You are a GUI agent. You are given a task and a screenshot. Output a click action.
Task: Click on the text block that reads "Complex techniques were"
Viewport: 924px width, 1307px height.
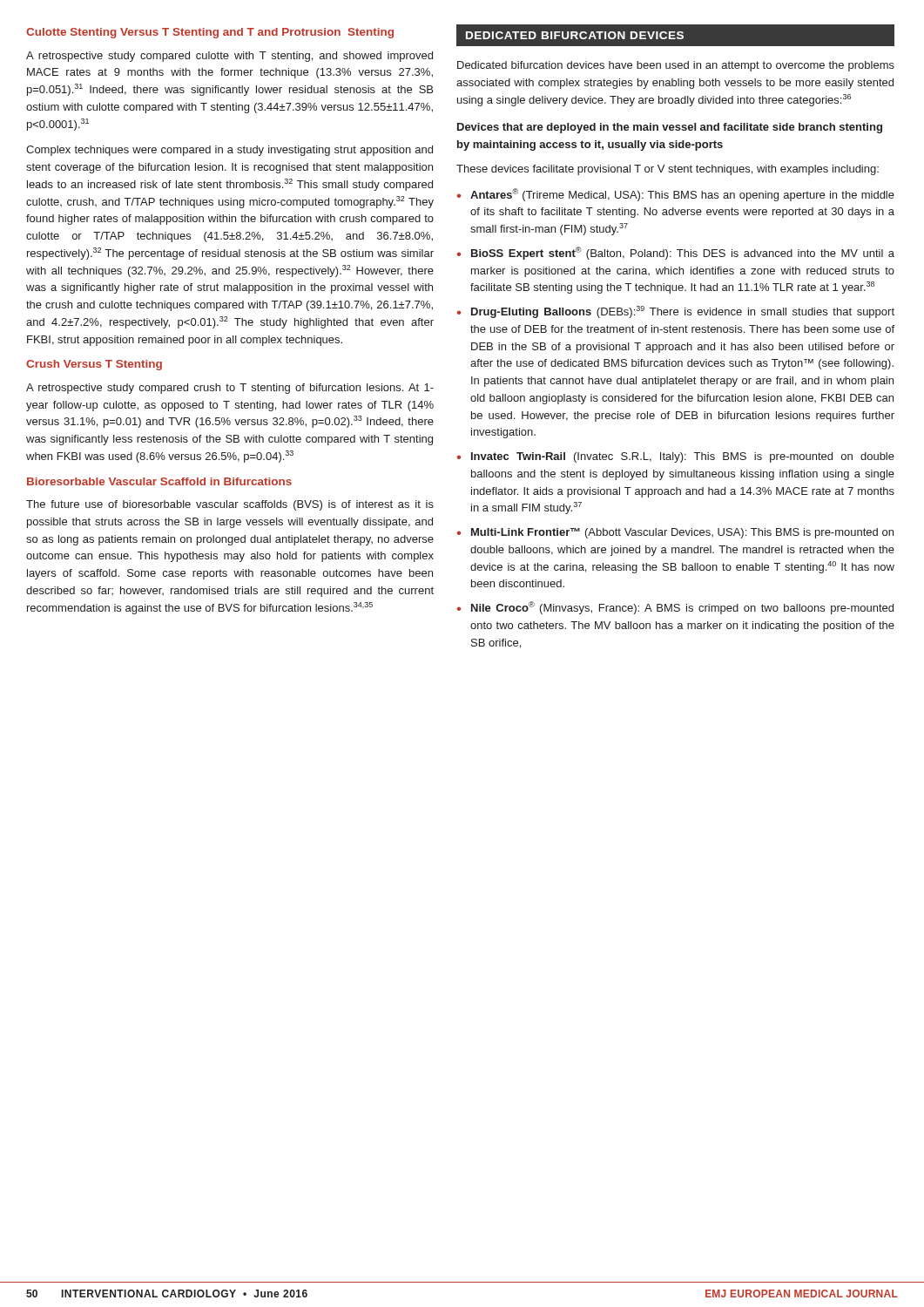click(230, 244)
